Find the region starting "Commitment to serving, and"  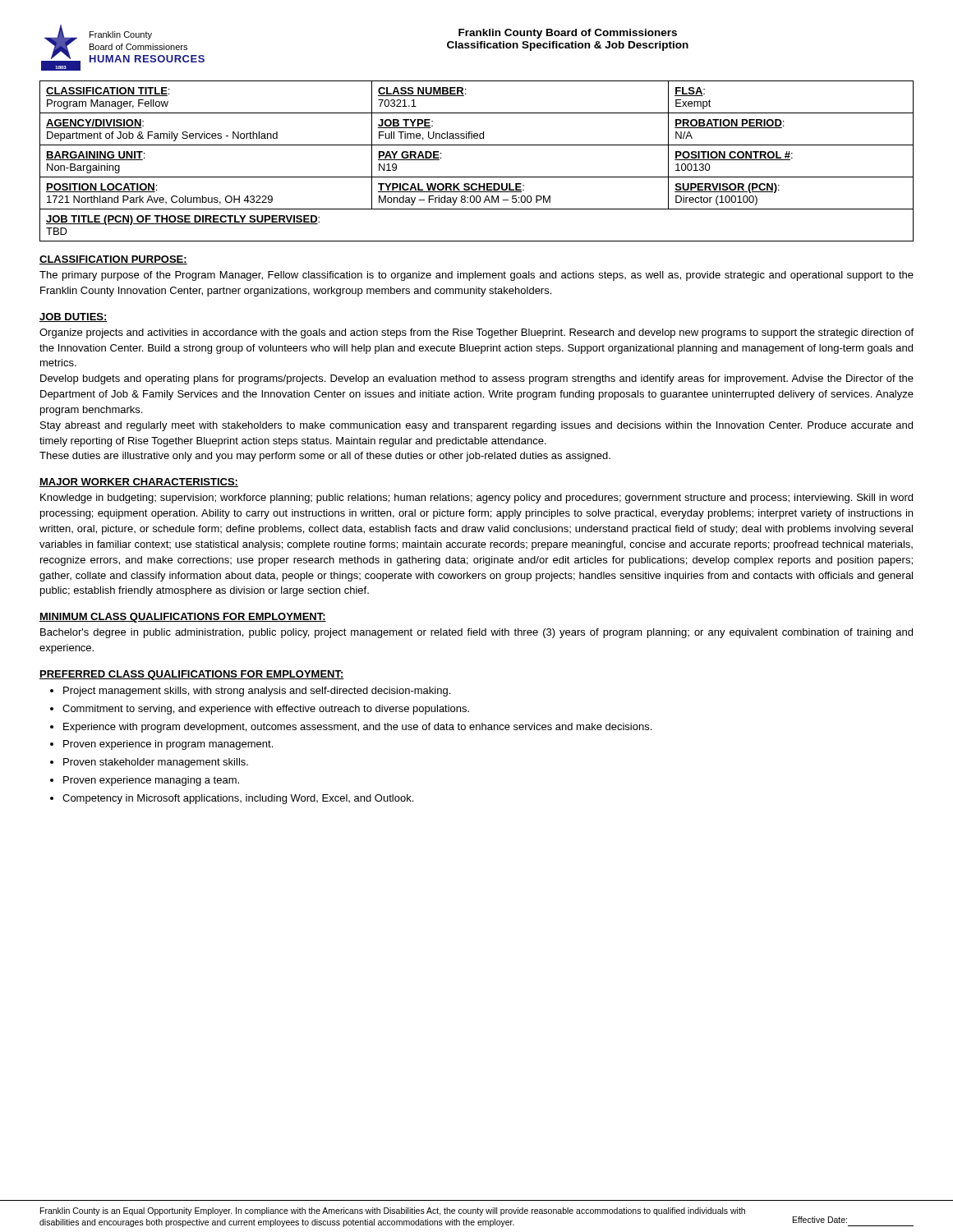[x=266, y=708]
